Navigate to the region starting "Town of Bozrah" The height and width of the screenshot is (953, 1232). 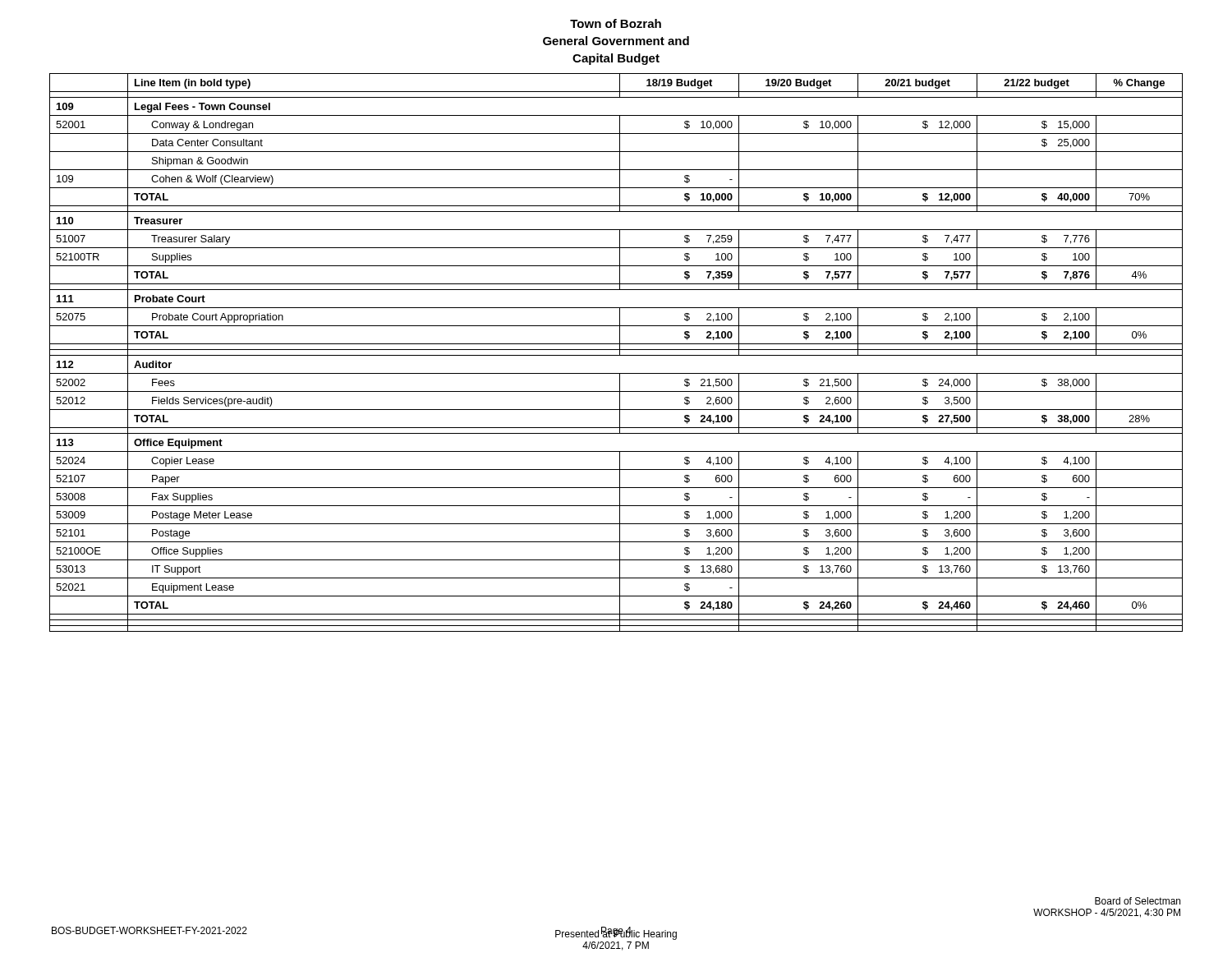click(616, 41)
